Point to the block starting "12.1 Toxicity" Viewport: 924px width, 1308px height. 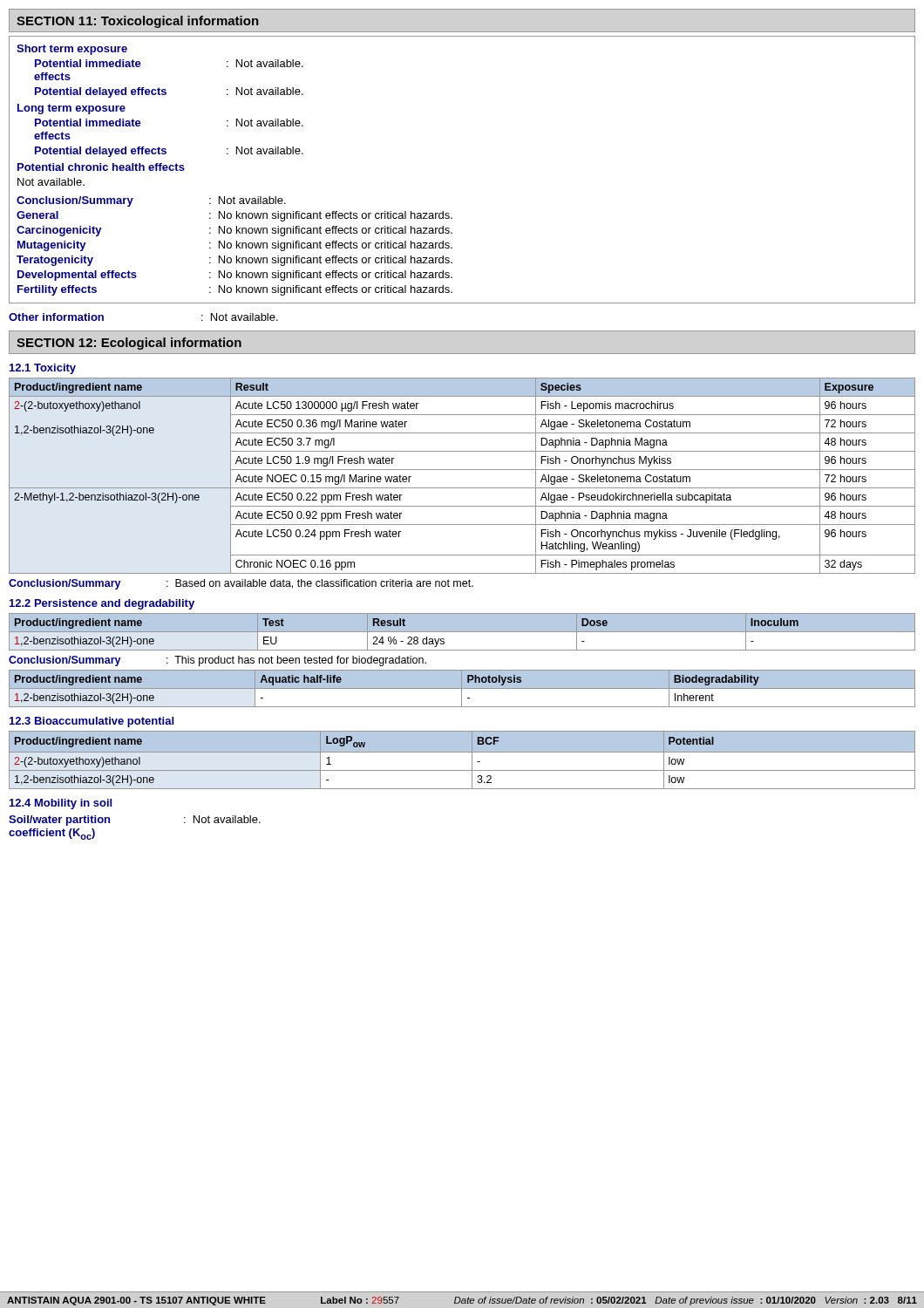[x=462, y=368]
